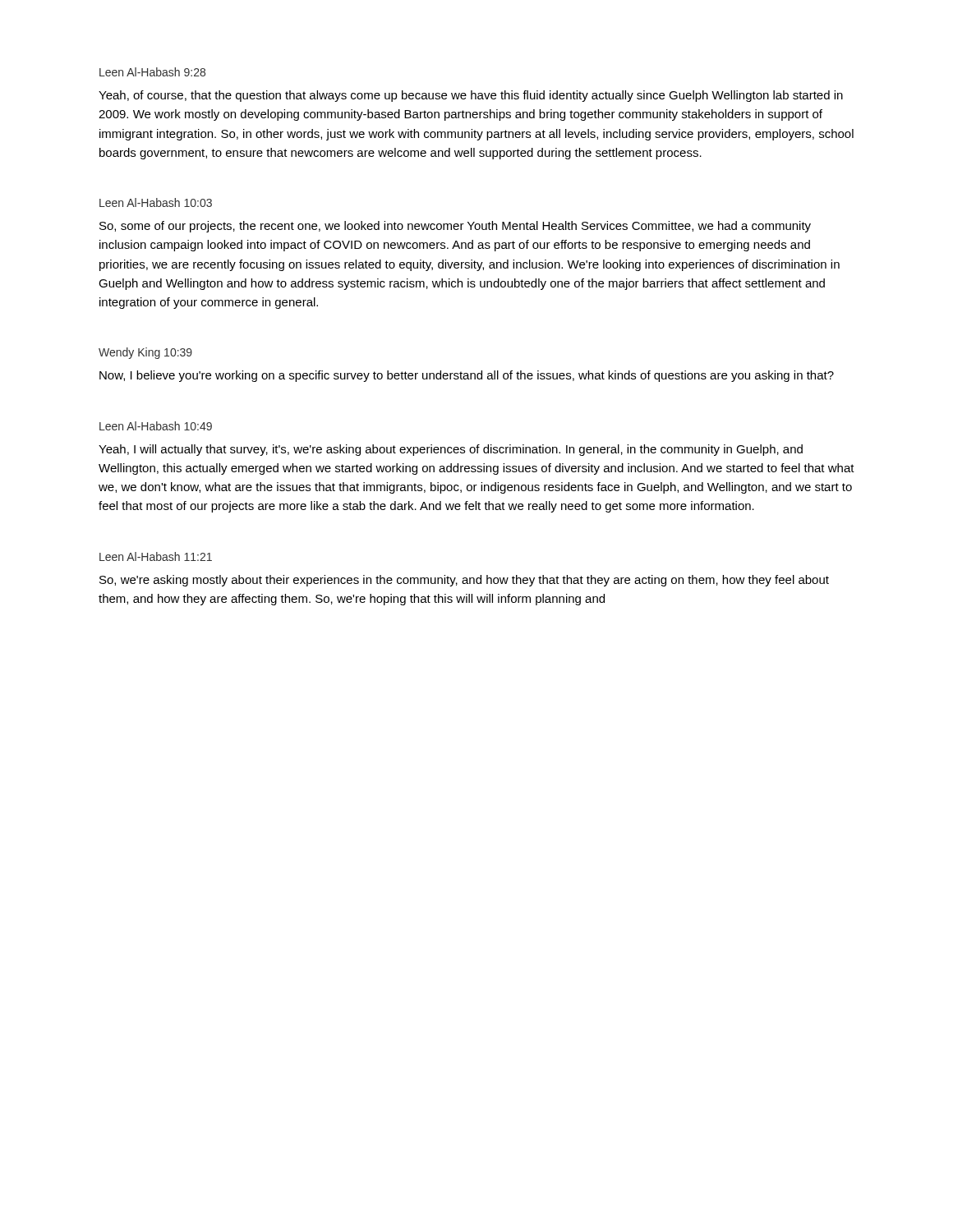Find the passage starting "So, we're asking"
953x1232 pixels.
coord(464,589)
